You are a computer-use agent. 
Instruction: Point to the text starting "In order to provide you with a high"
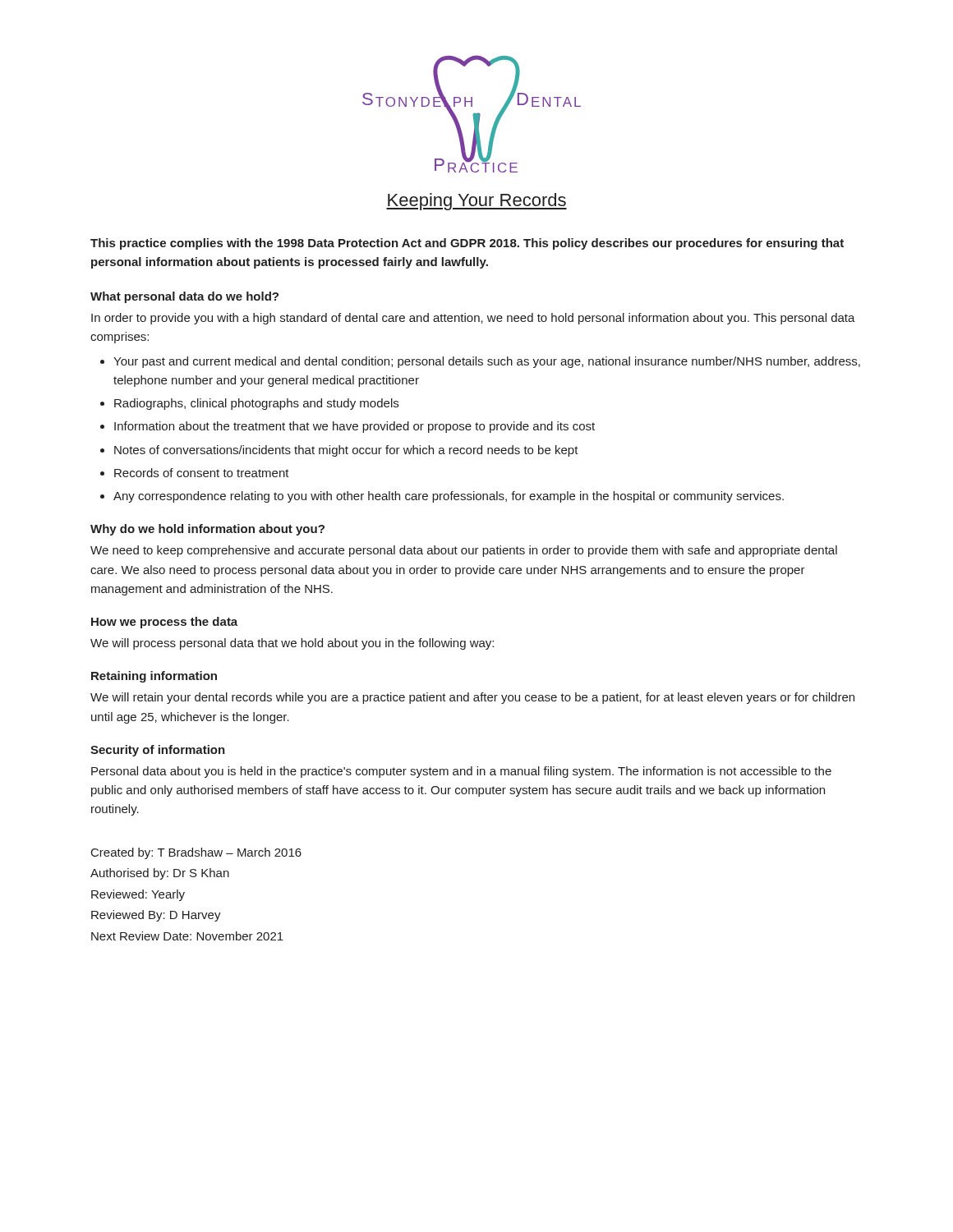472,327
